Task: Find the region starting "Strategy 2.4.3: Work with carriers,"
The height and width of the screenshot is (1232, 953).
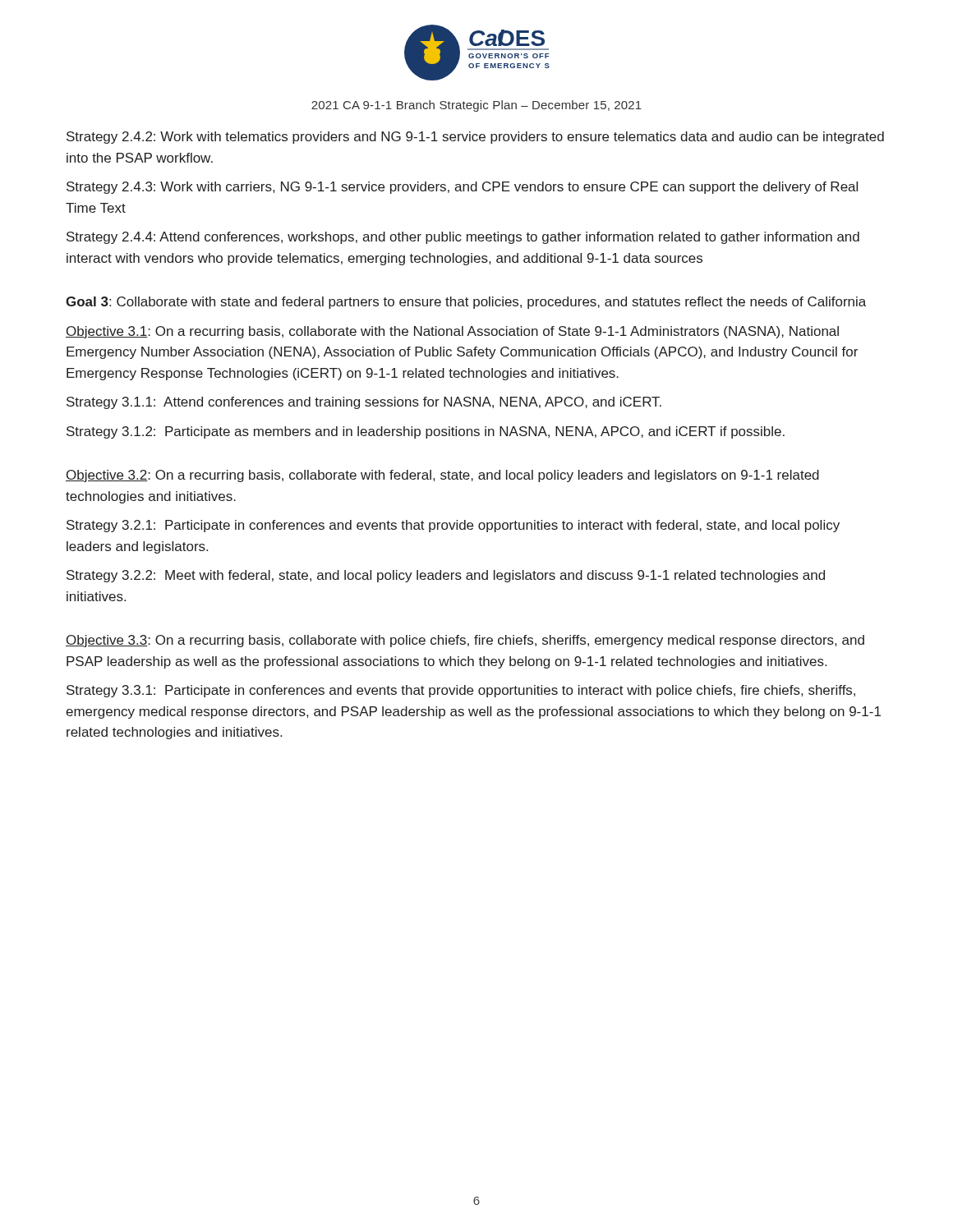Action: [462, 197]
